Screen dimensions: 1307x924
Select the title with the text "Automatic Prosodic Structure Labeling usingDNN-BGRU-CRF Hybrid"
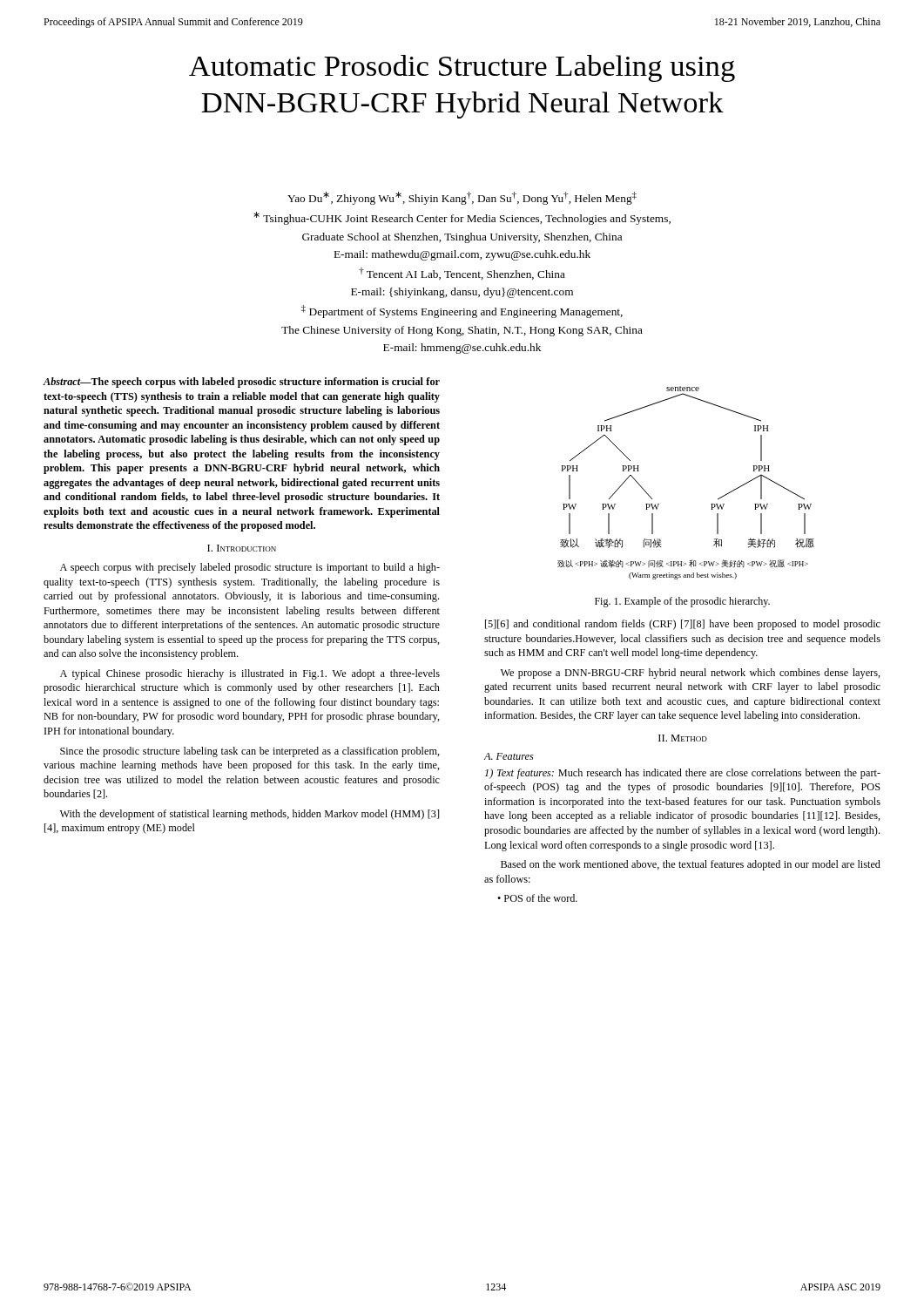tap(462, 84)
